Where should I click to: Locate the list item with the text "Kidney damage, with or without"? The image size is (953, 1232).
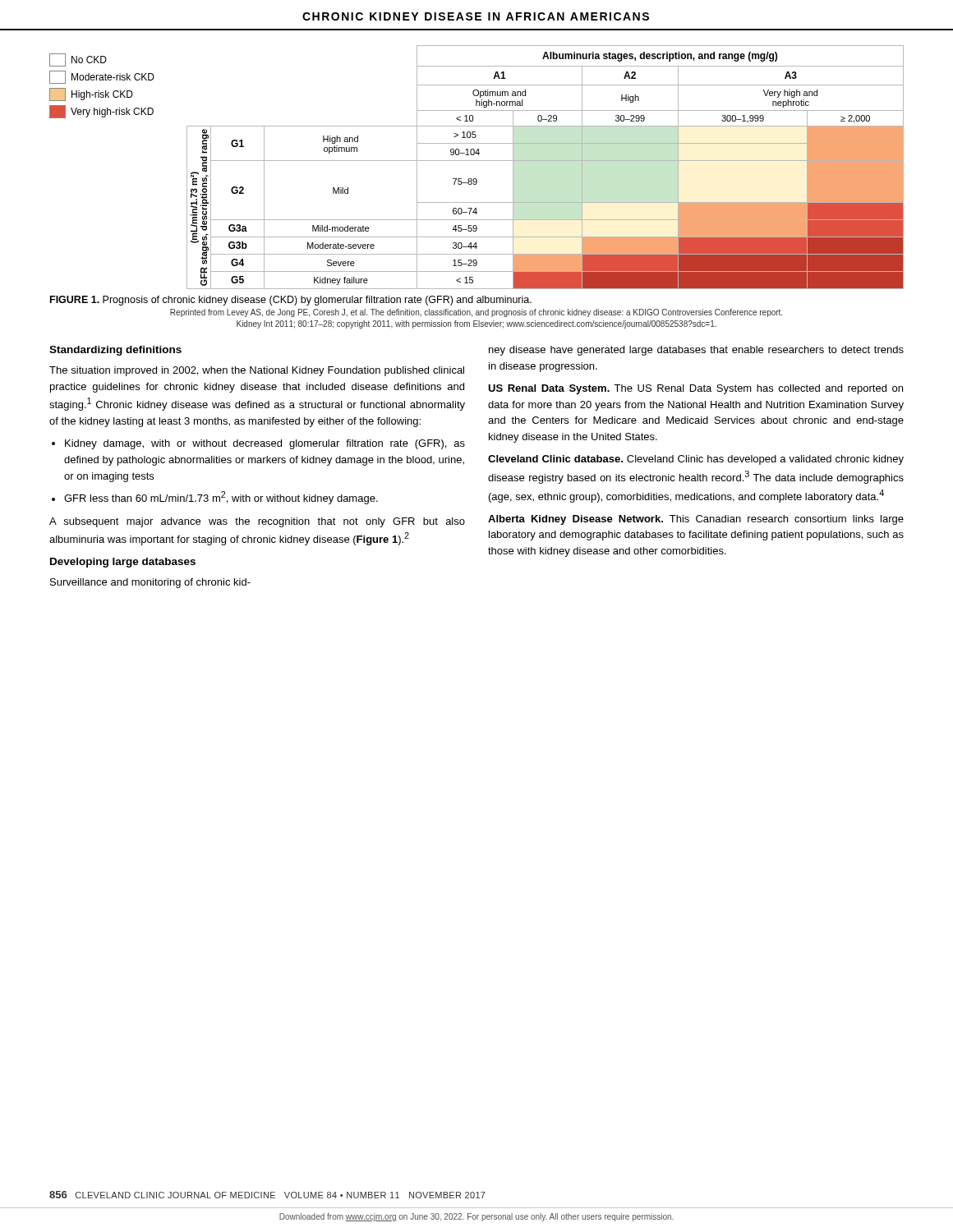tap(265, 459)
